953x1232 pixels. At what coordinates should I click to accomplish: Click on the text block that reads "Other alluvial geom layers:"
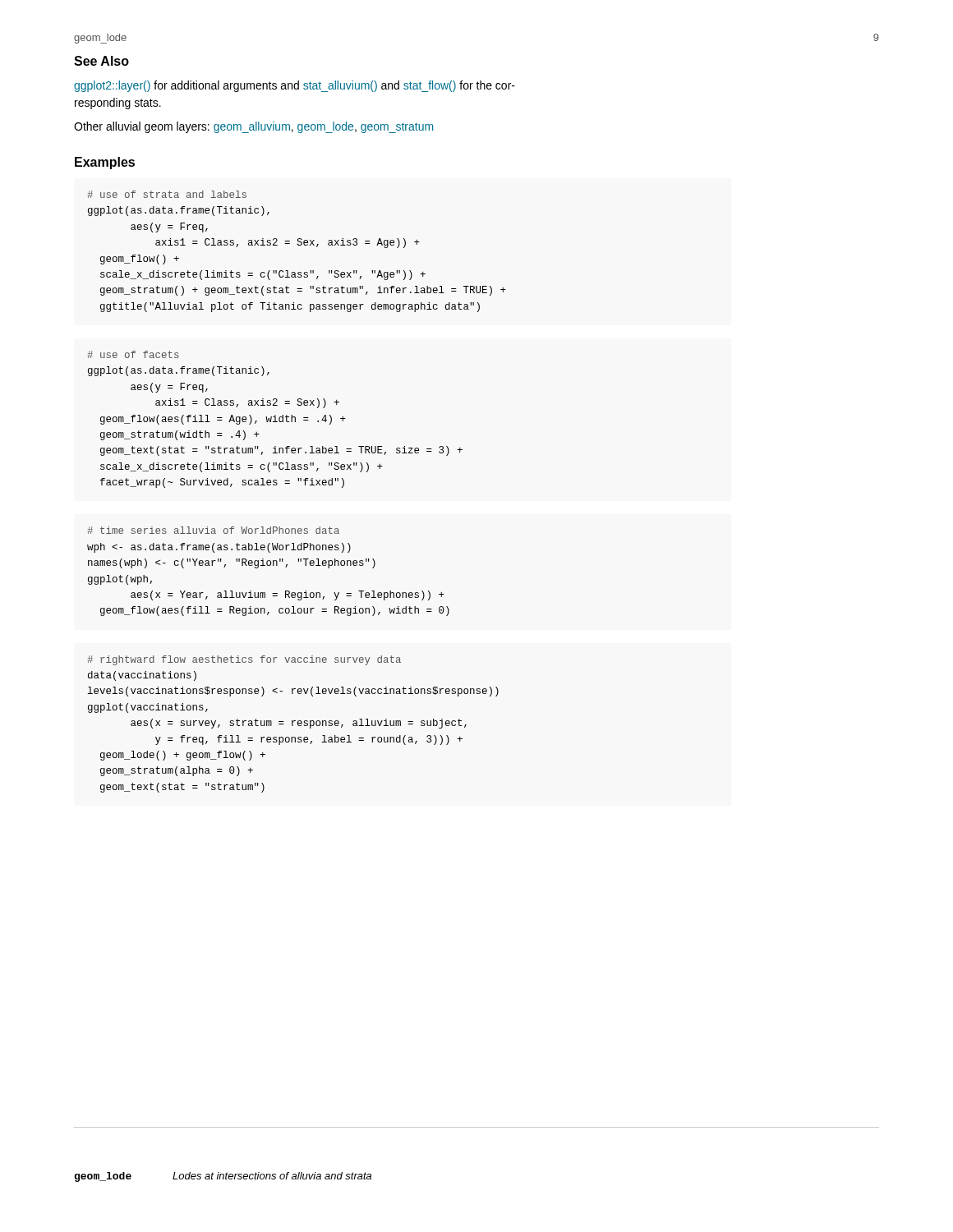point(403,127)
